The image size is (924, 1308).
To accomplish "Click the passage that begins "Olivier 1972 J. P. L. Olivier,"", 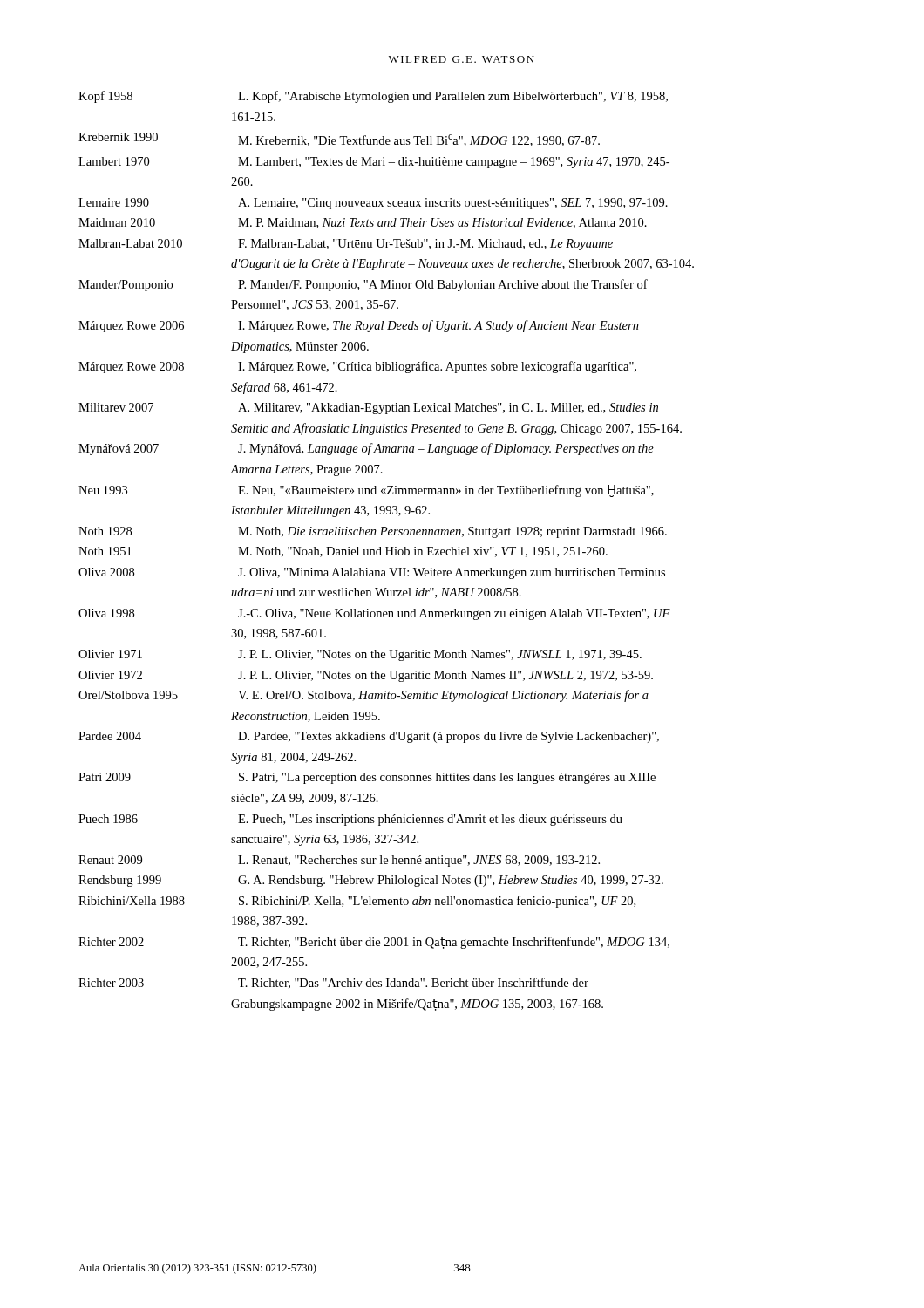I will (x=462, y=675).
